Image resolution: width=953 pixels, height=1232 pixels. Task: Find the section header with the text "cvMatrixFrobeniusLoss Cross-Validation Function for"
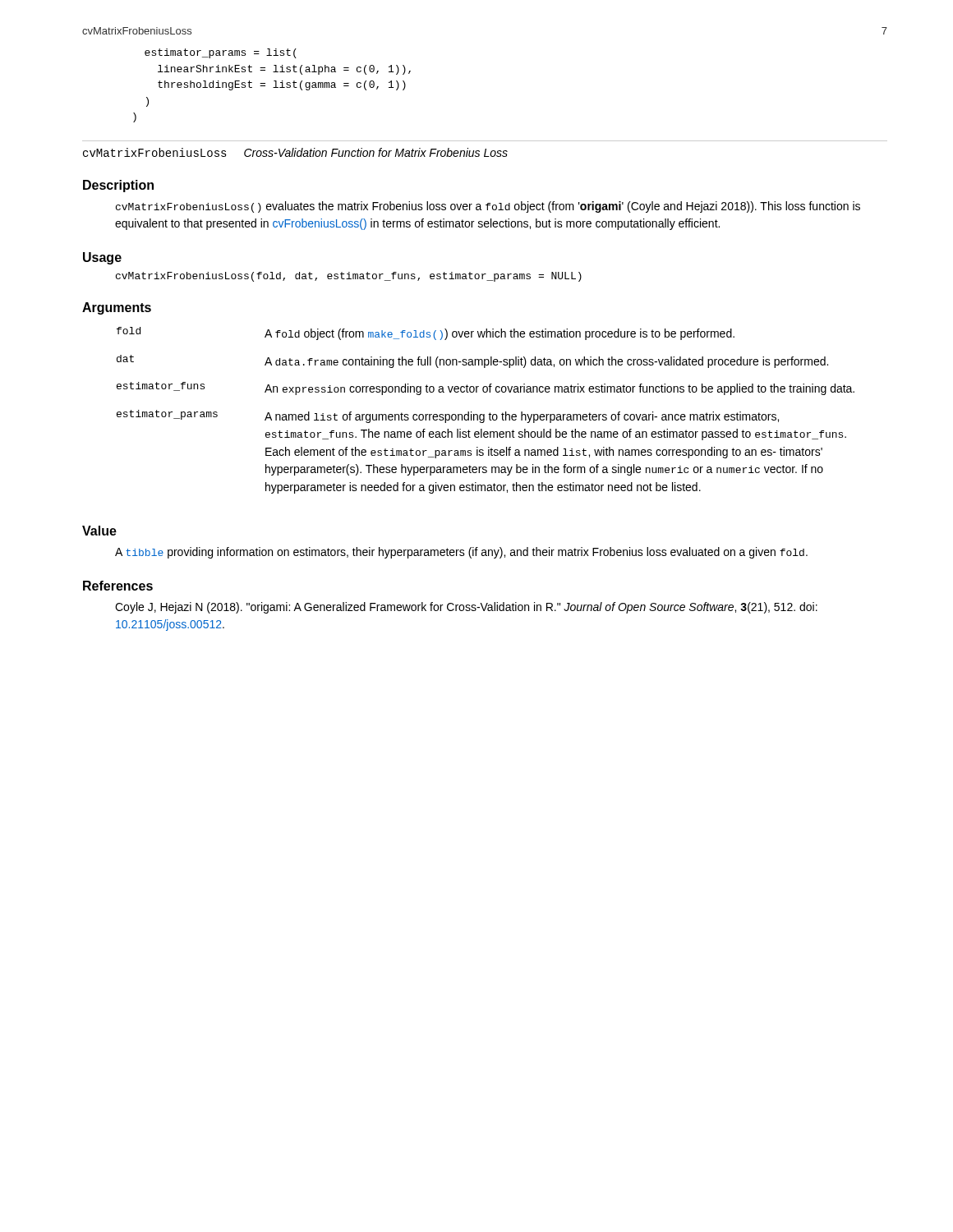[295, 153]
